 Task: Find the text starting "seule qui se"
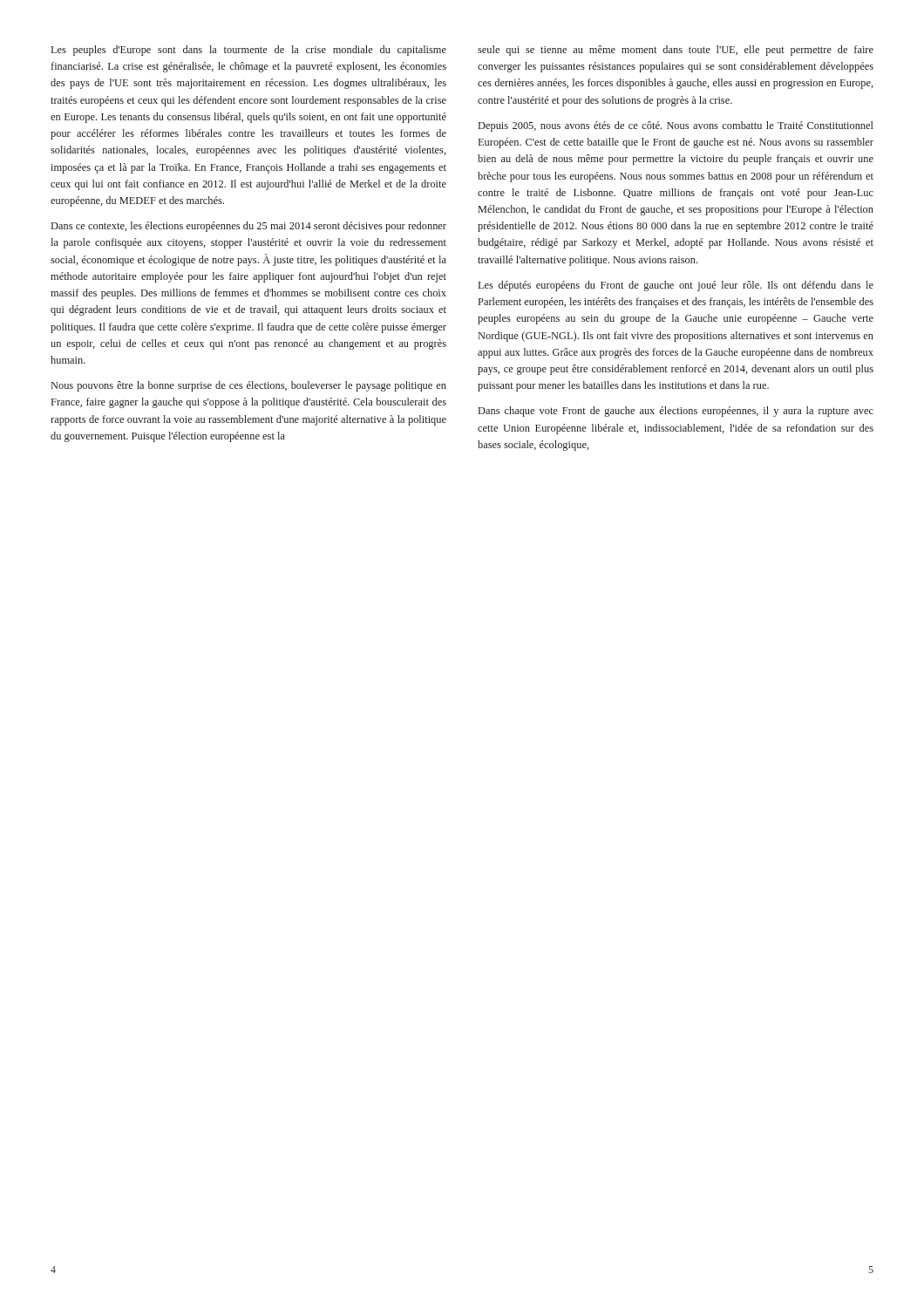pyautogui.click(x=676, y=248)
